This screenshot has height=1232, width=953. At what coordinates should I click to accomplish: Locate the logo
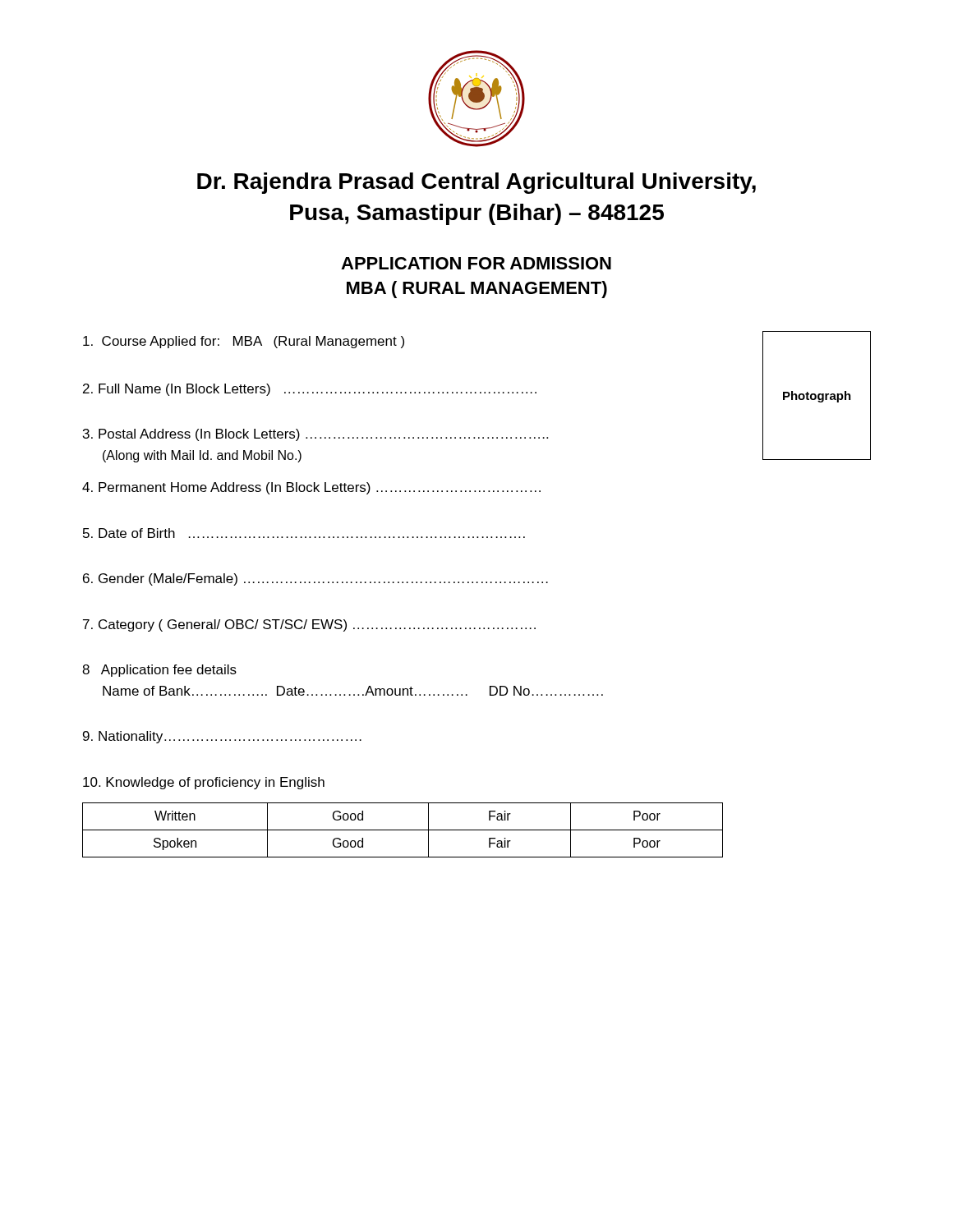(476, 100)
